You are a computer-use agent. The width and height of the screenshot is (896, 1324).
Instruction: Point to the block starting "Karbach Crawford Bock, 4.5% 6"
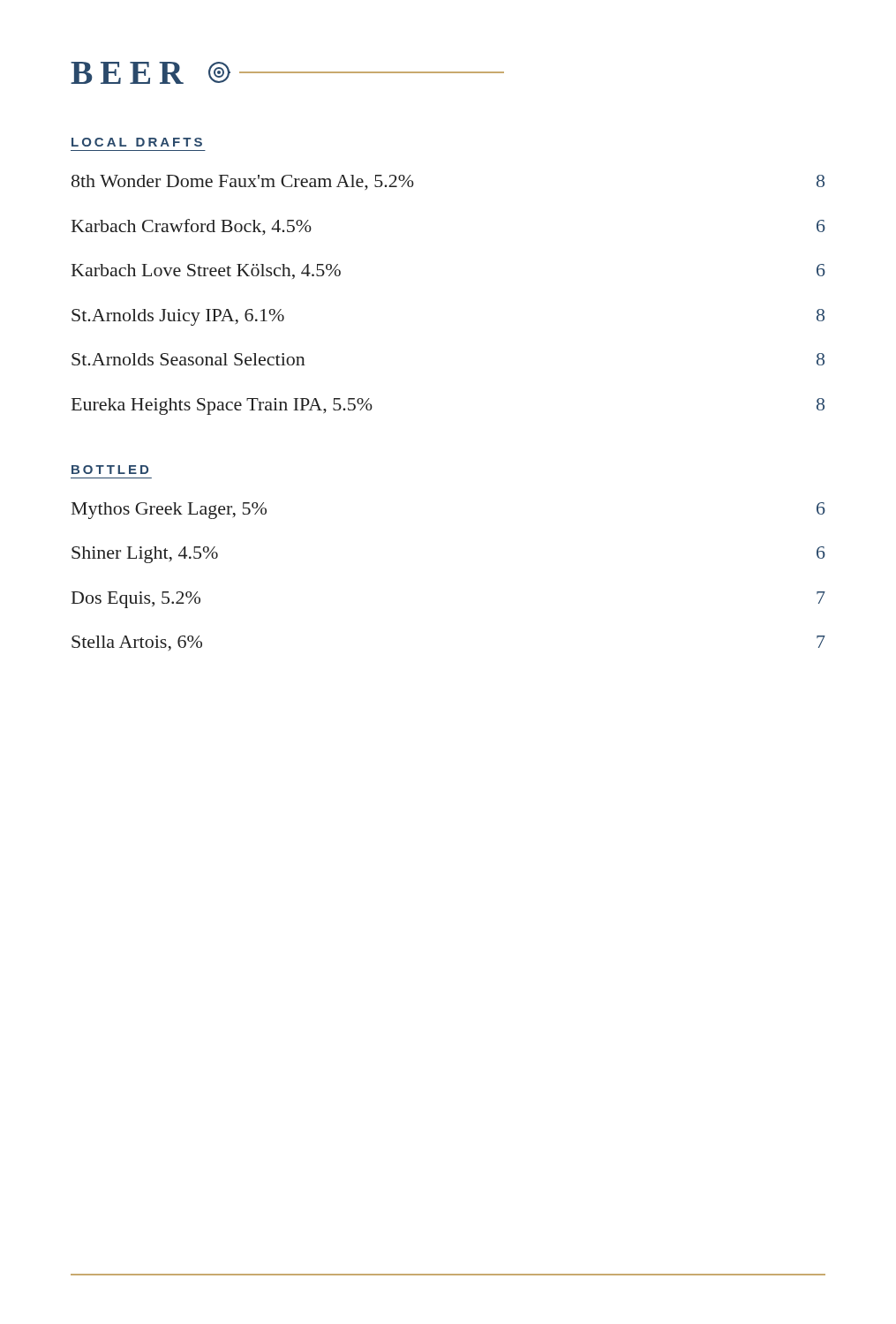192,226
